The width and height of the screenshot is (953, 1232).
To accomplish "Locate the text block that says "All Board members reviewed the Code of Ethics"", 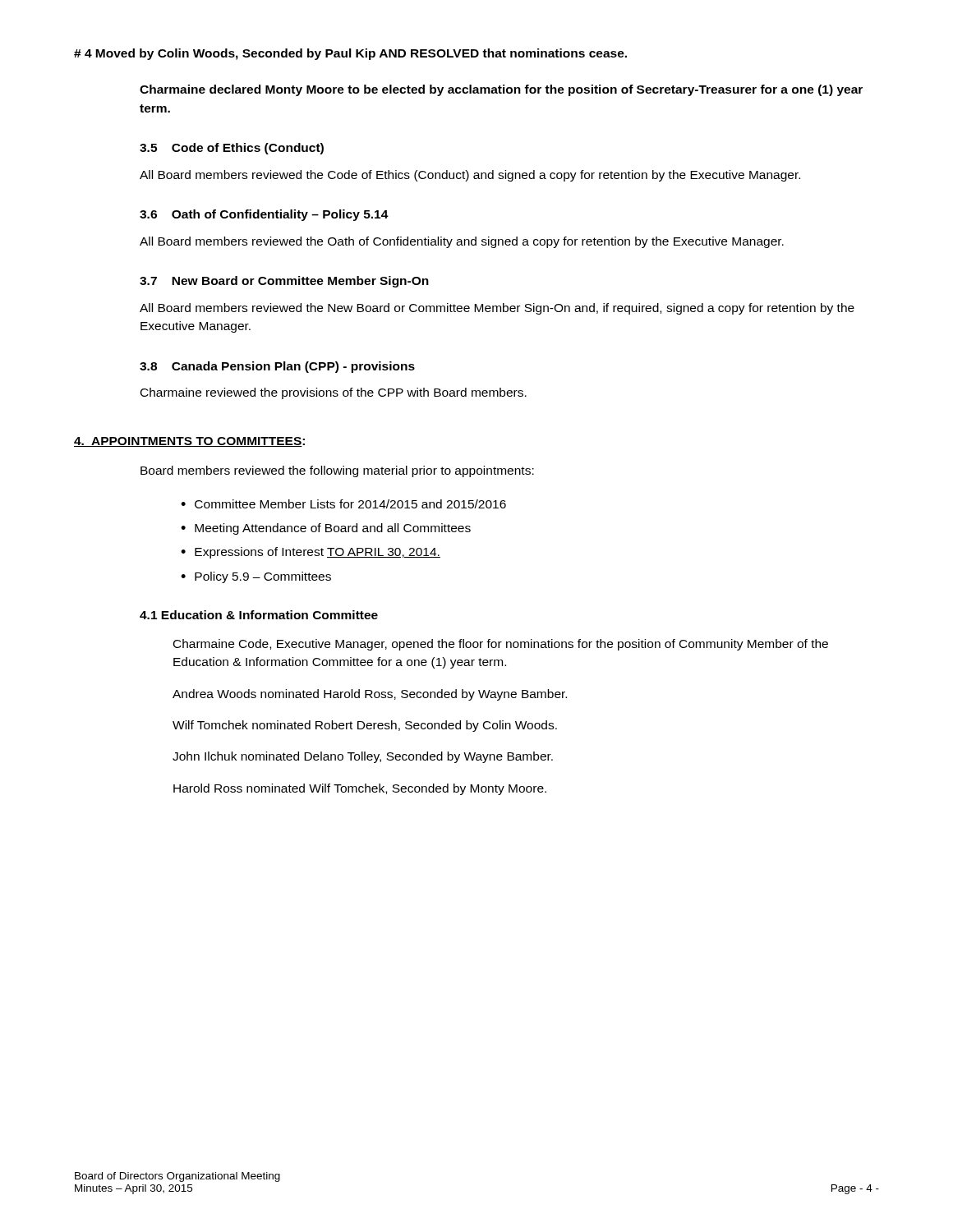I will coord(509,175).
